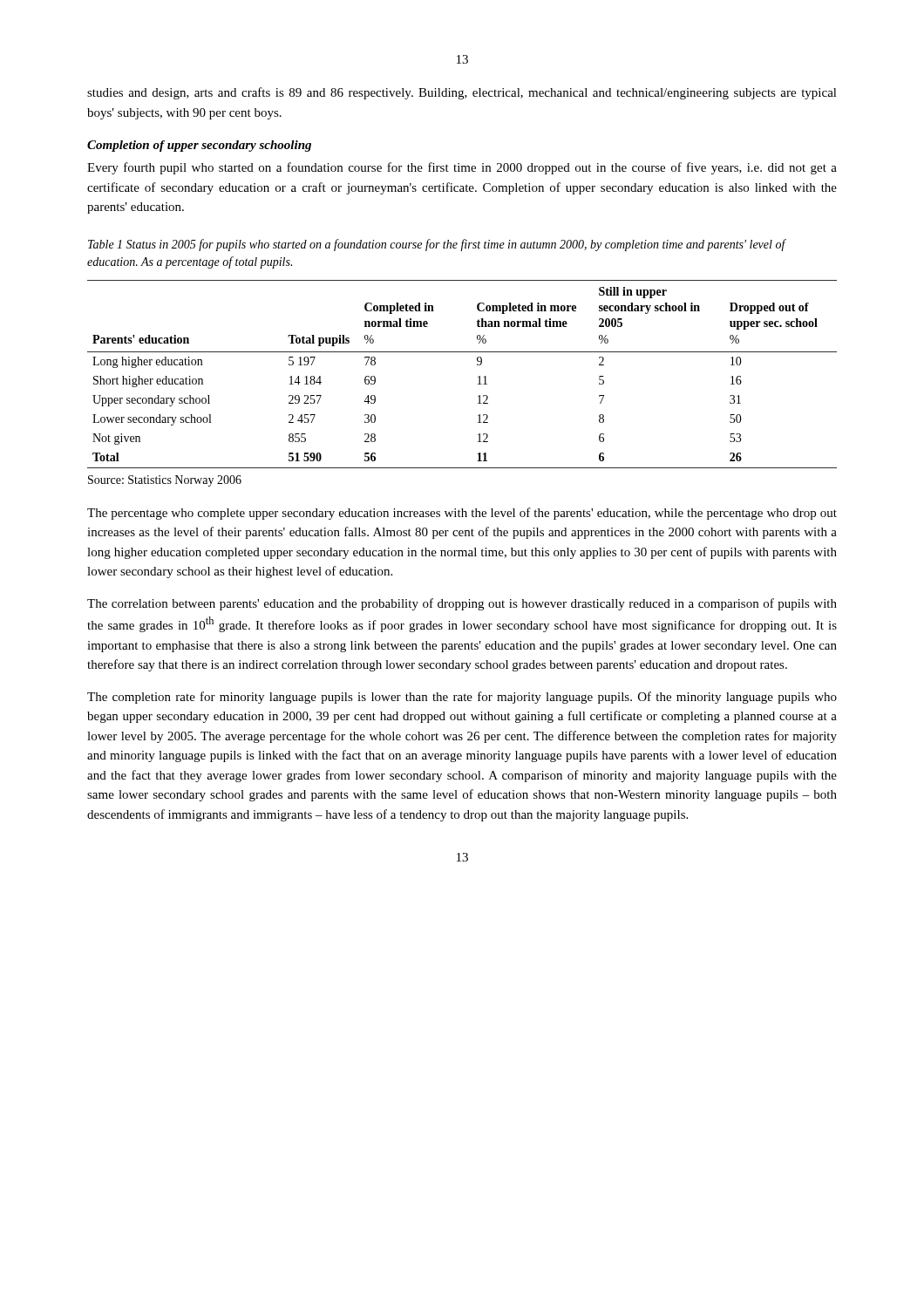Select the region starting "Source: Statistics Norway 2006"
The width and height of the screenshot is (924, 1308).
(164, 480)
